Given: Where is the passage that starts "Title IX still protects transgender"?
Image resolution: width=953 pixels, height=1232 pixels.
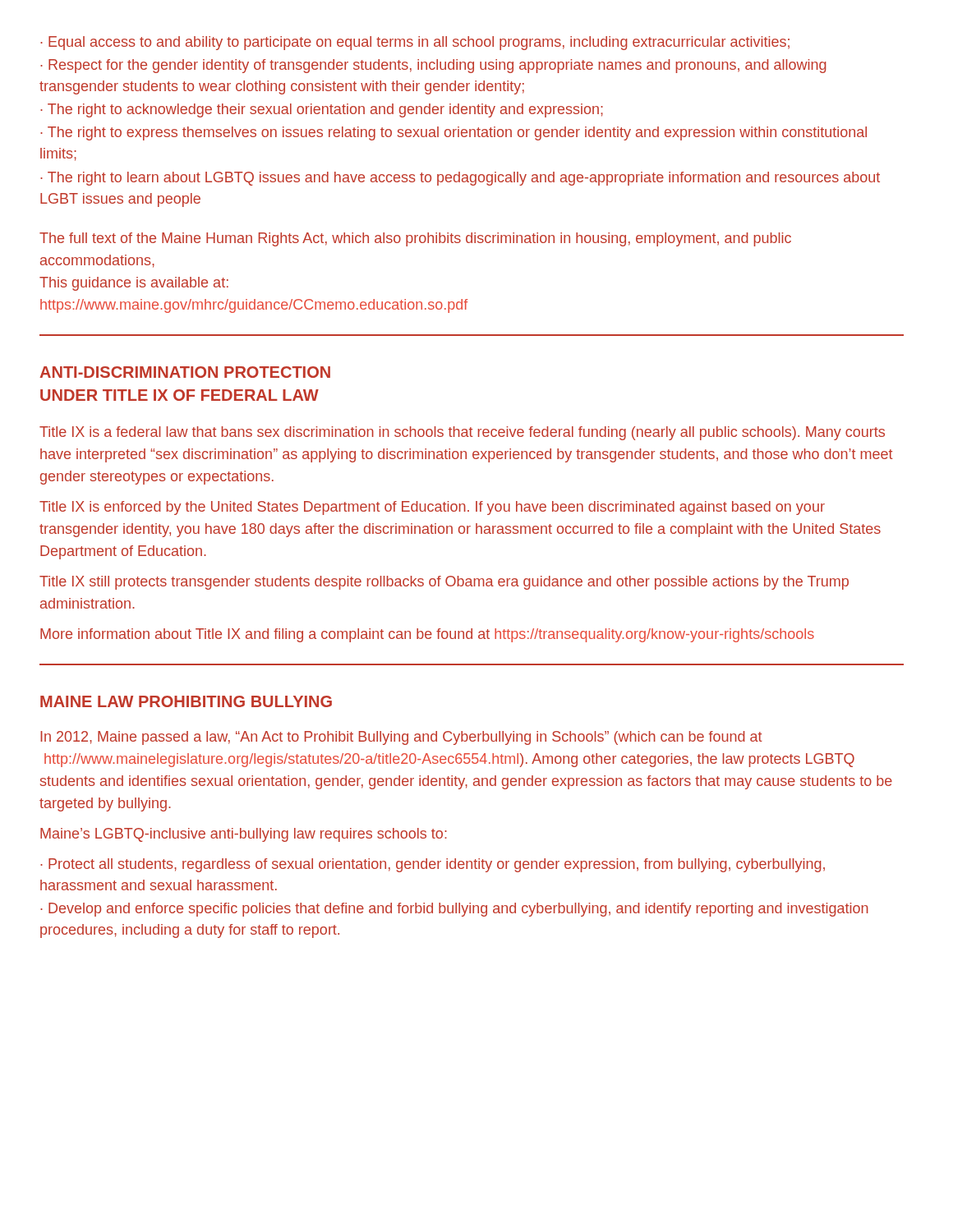Looking at the screenshot, I should 444,592.
